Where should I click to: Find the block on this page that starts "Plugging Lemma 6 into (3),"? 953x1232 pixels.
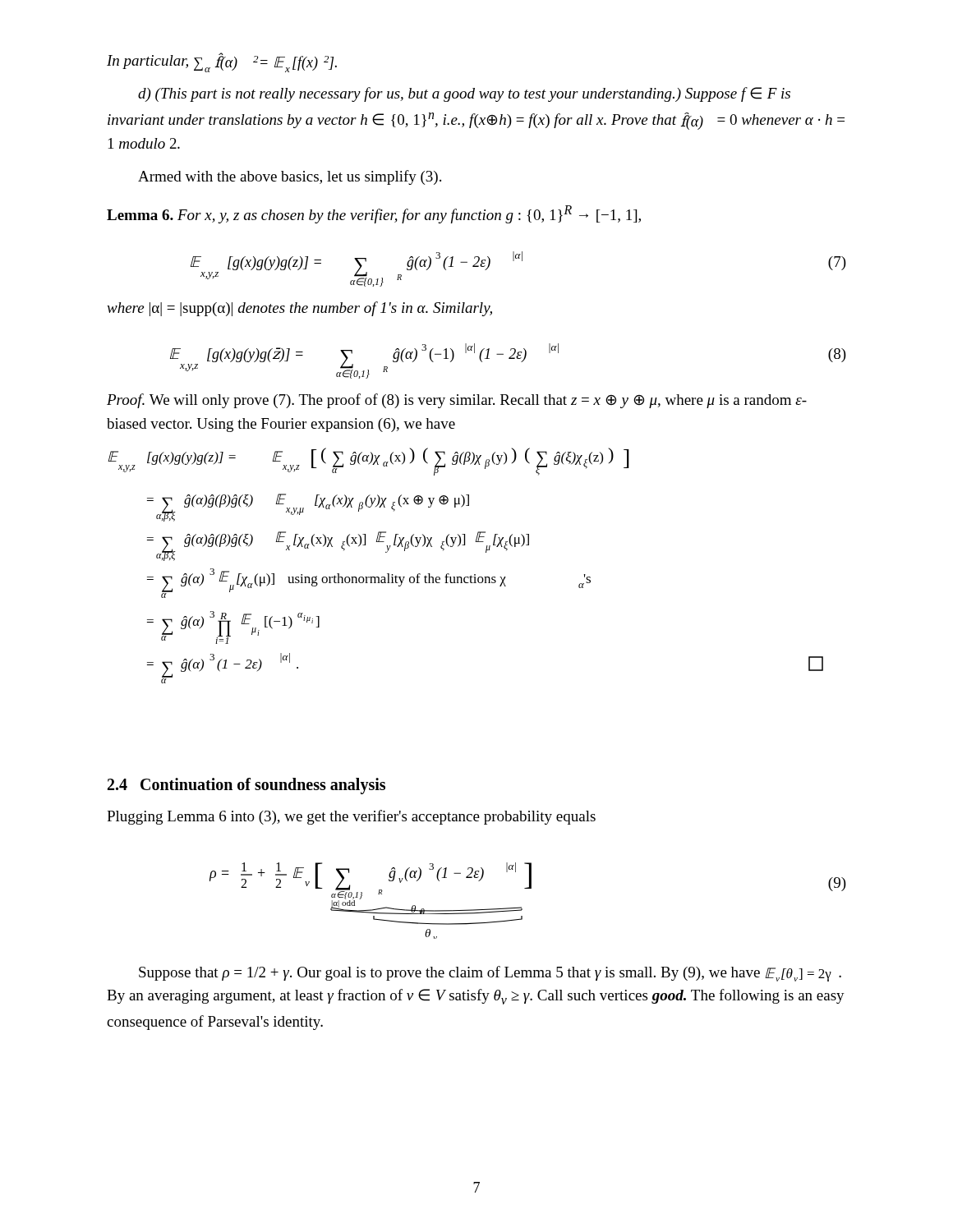[351, 816]
